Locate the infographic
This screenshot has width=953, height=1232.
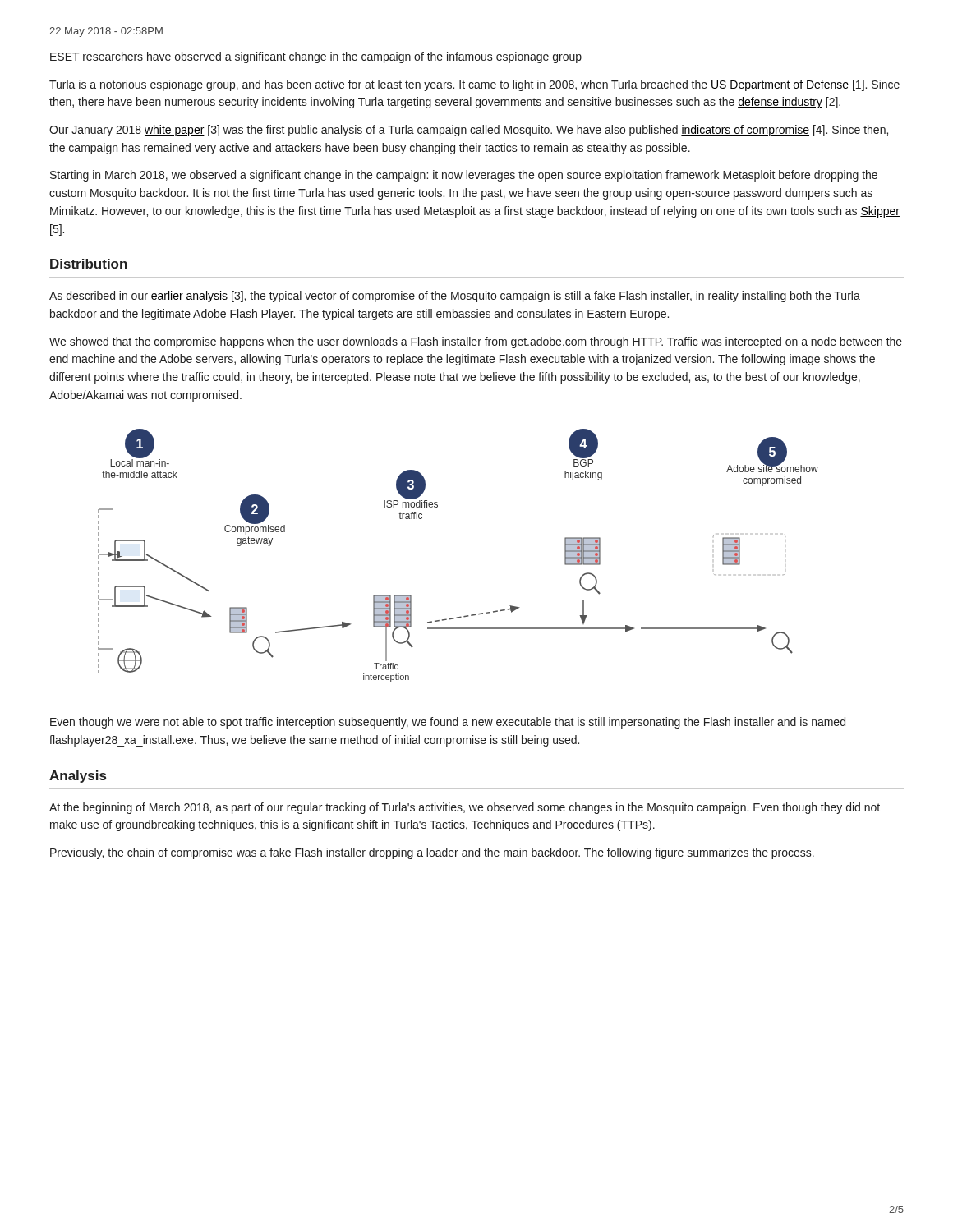point(476,560)
